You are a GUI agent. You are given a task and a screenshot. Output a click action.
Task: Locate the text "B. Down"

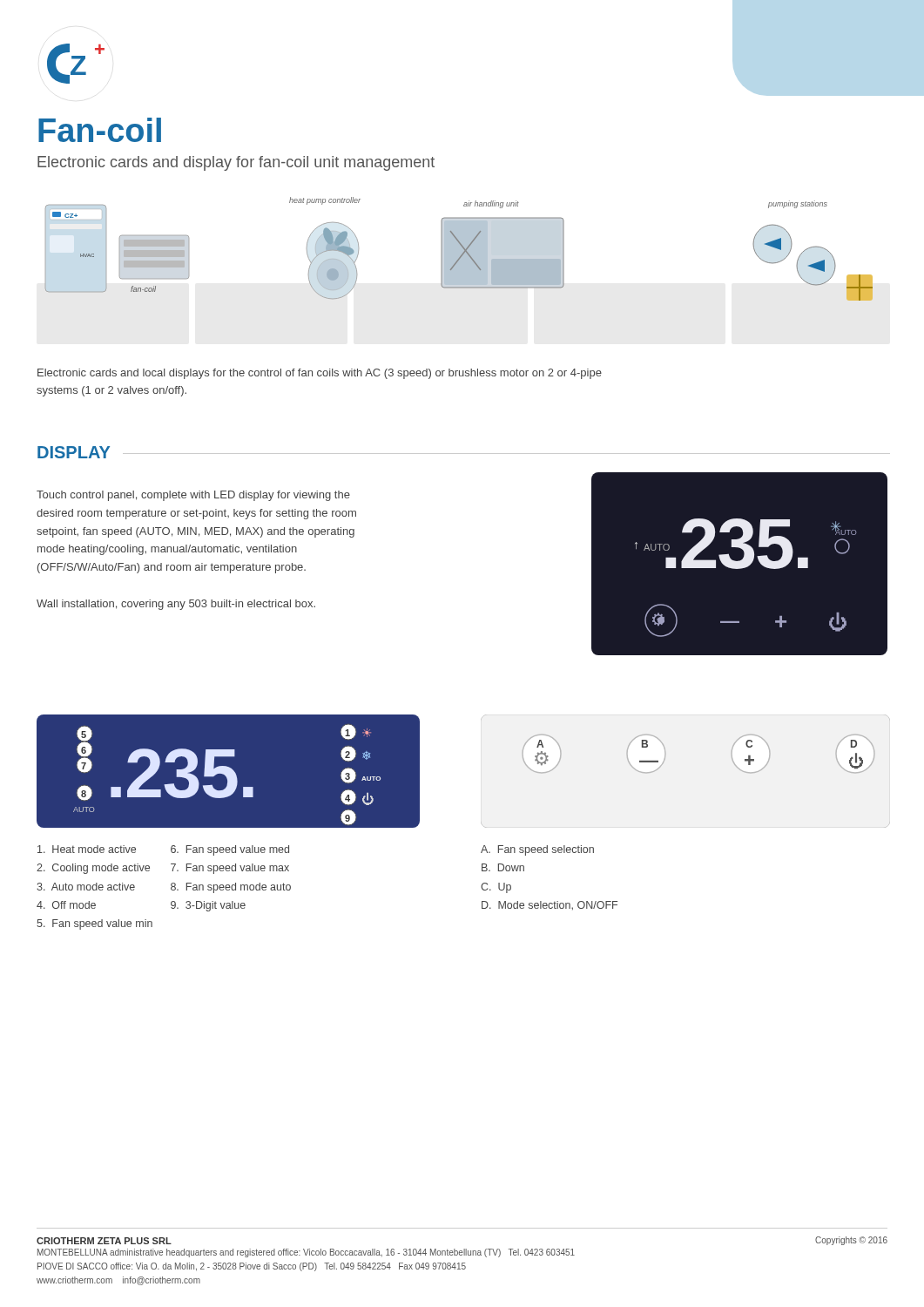tap(503, 868)
